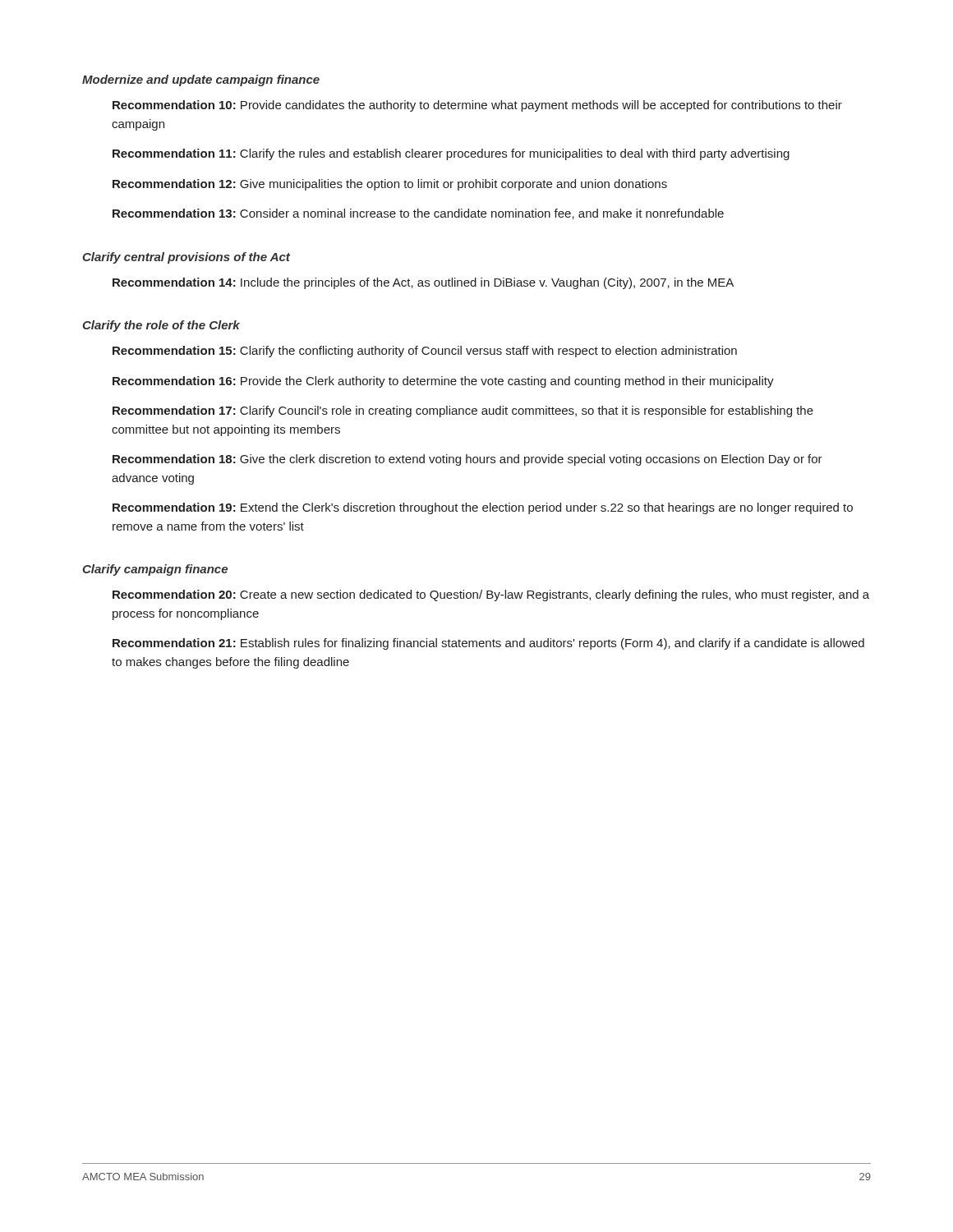953x1232 pixels.
Task: Locate the list item that reads "Recommendation 15: Clarify the conflicting authority of Council"
Action: coord(425,350)
